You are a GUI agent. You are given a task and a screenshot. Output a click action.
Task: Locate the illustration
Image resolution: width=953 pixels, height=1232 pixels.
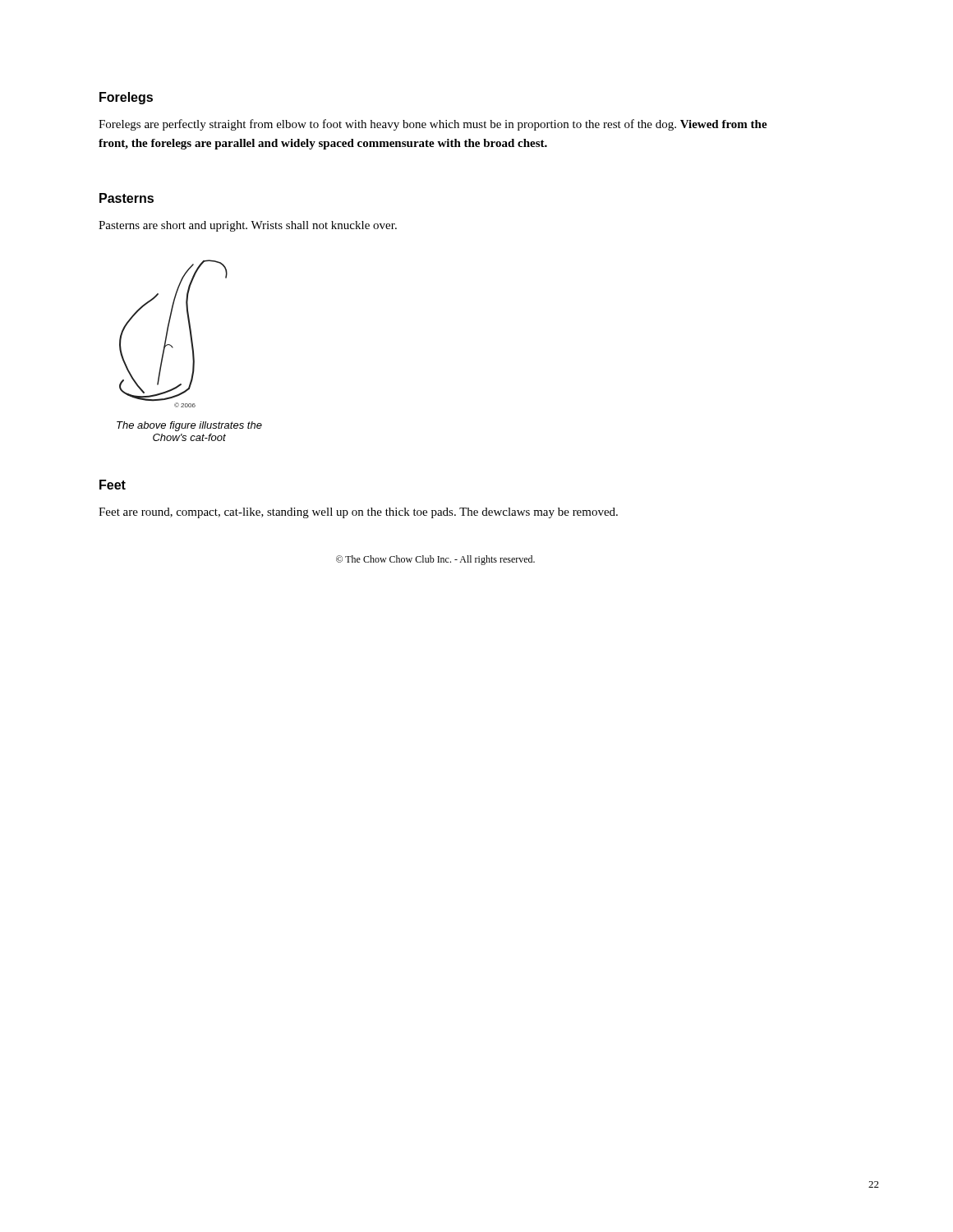click(189, 332)
